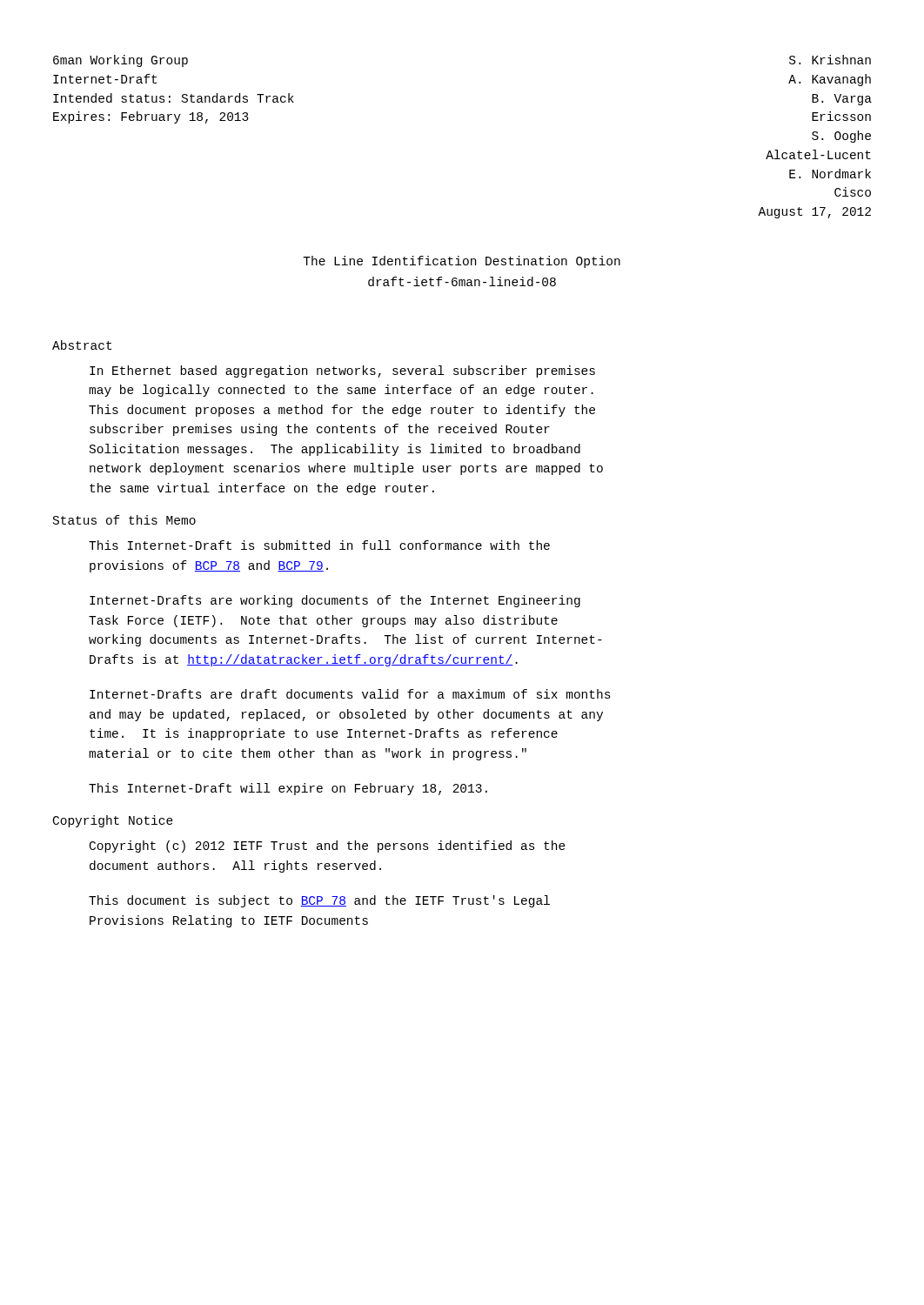Locate the region starting "Status of this Memo"
Screen dimensions: 1305x924
coord(124,521)
